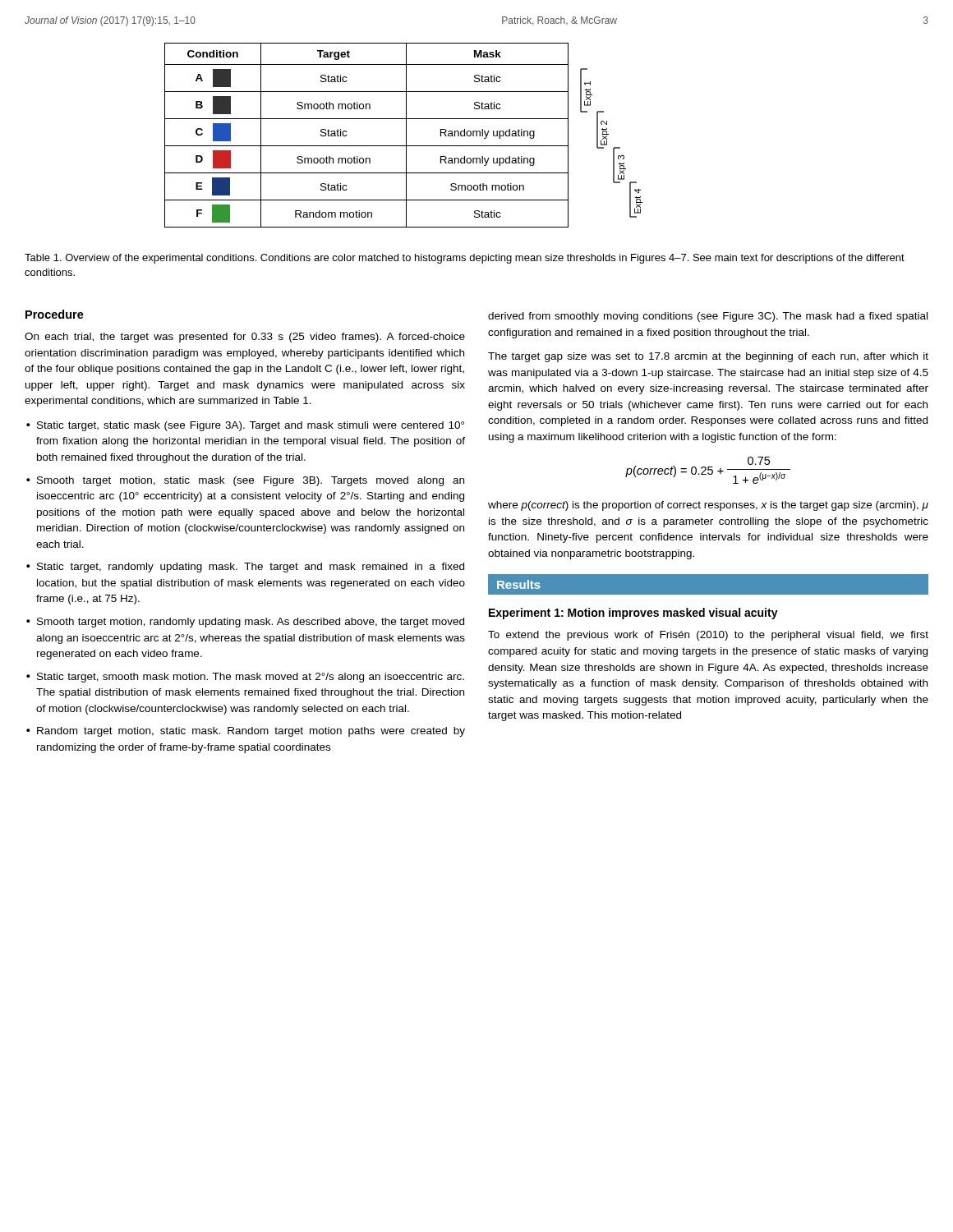Where is the passage that starts "• Random target motion, static mask."?
Image resolution: width=953 pixels, height=1232 pixels.
click(x=246, y=738)
